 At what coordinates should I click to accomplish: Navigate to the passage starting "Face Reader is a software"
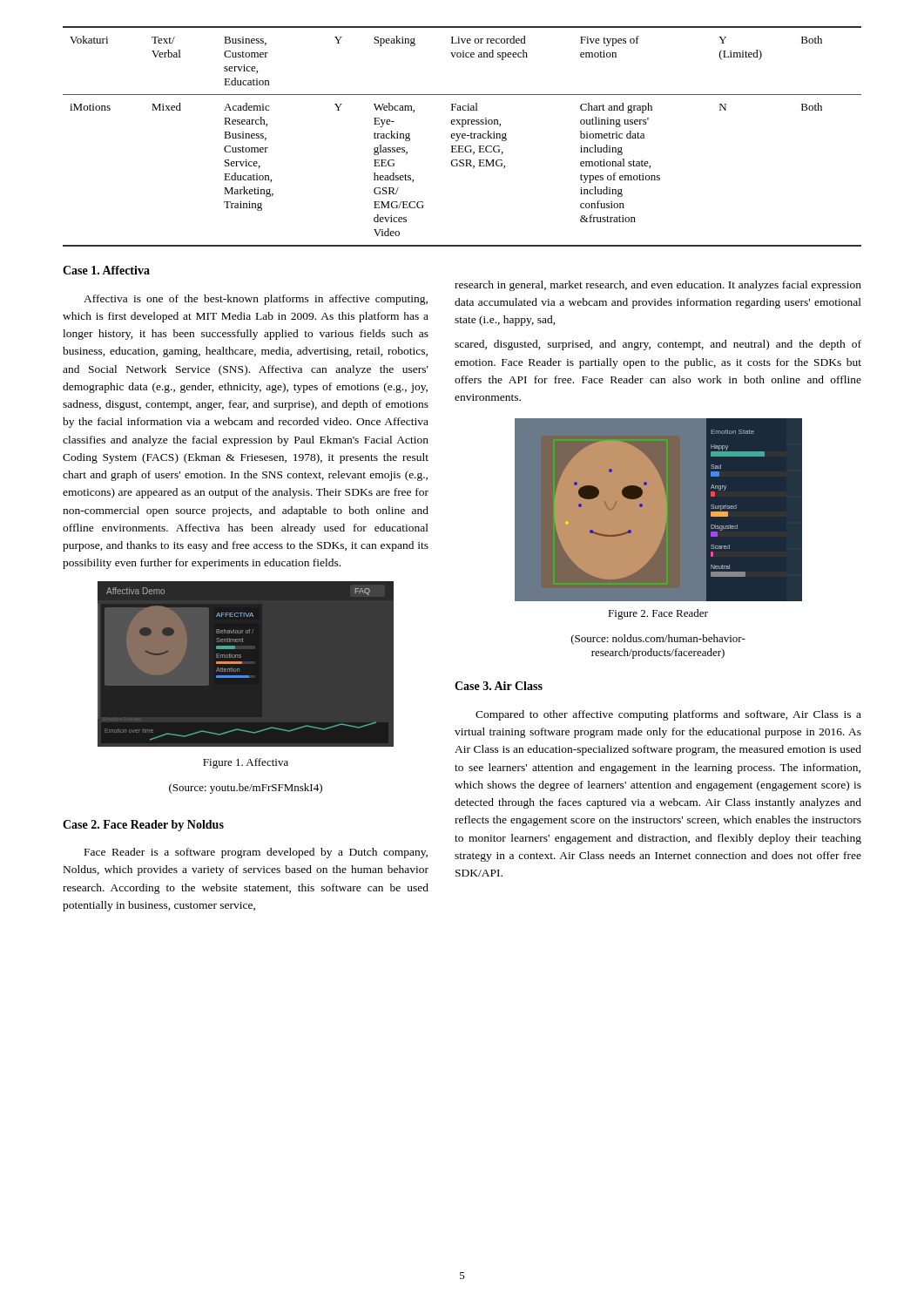click(246, 879)
